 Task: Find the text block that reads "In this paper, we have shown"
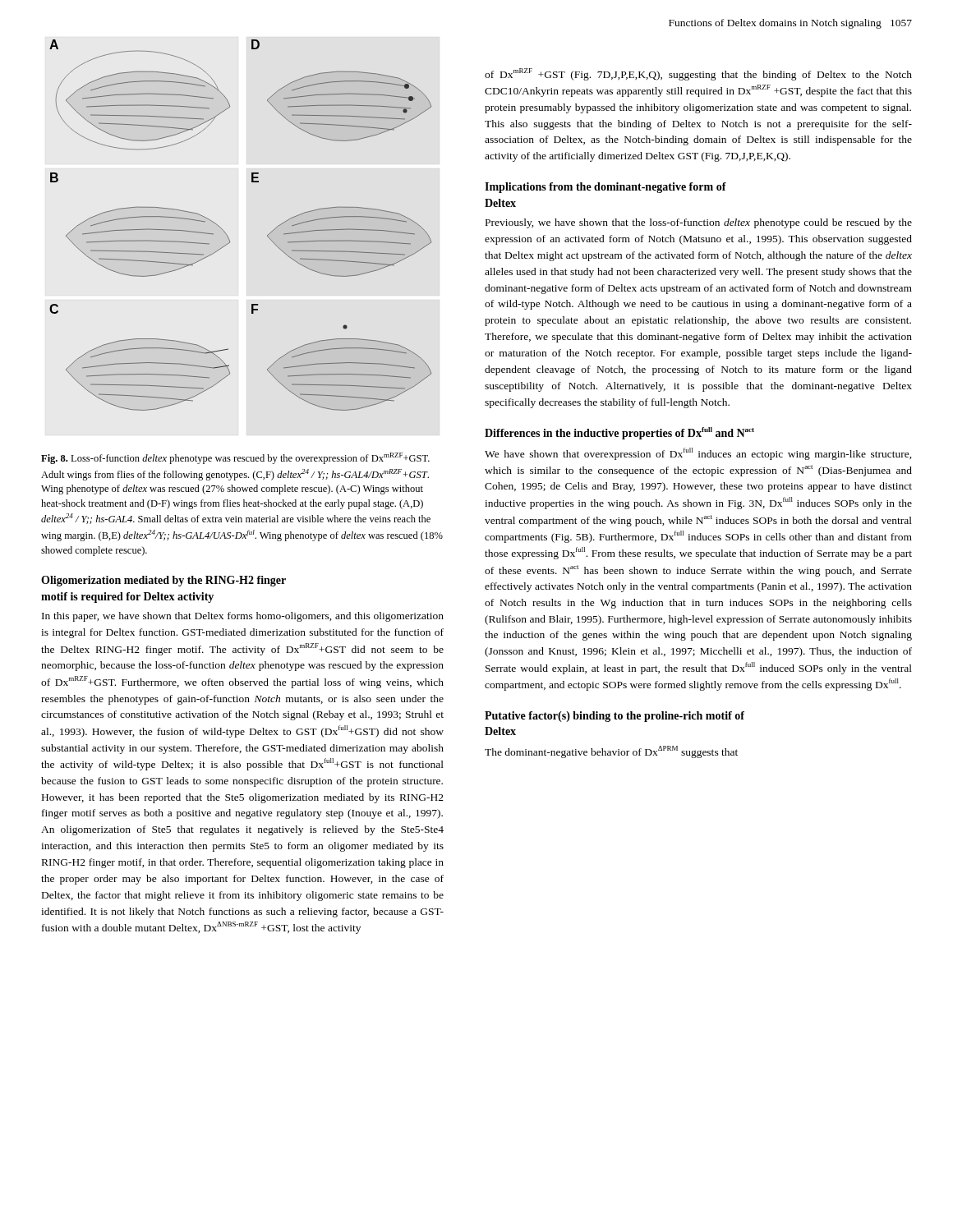242,772
